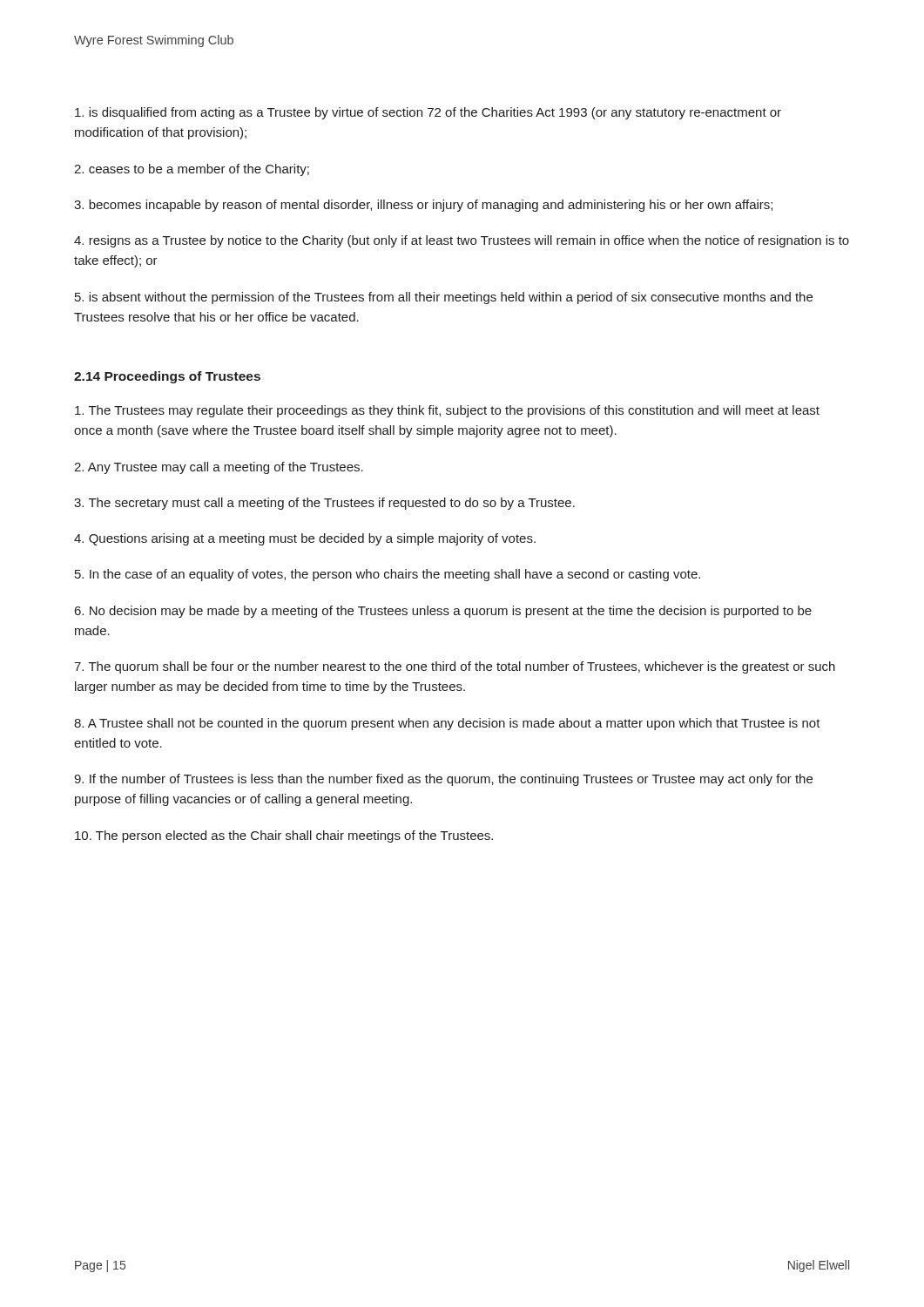
Task: Find the element starting "9. If the number of Trustees is less"
Action: click(x=444, y=789)
